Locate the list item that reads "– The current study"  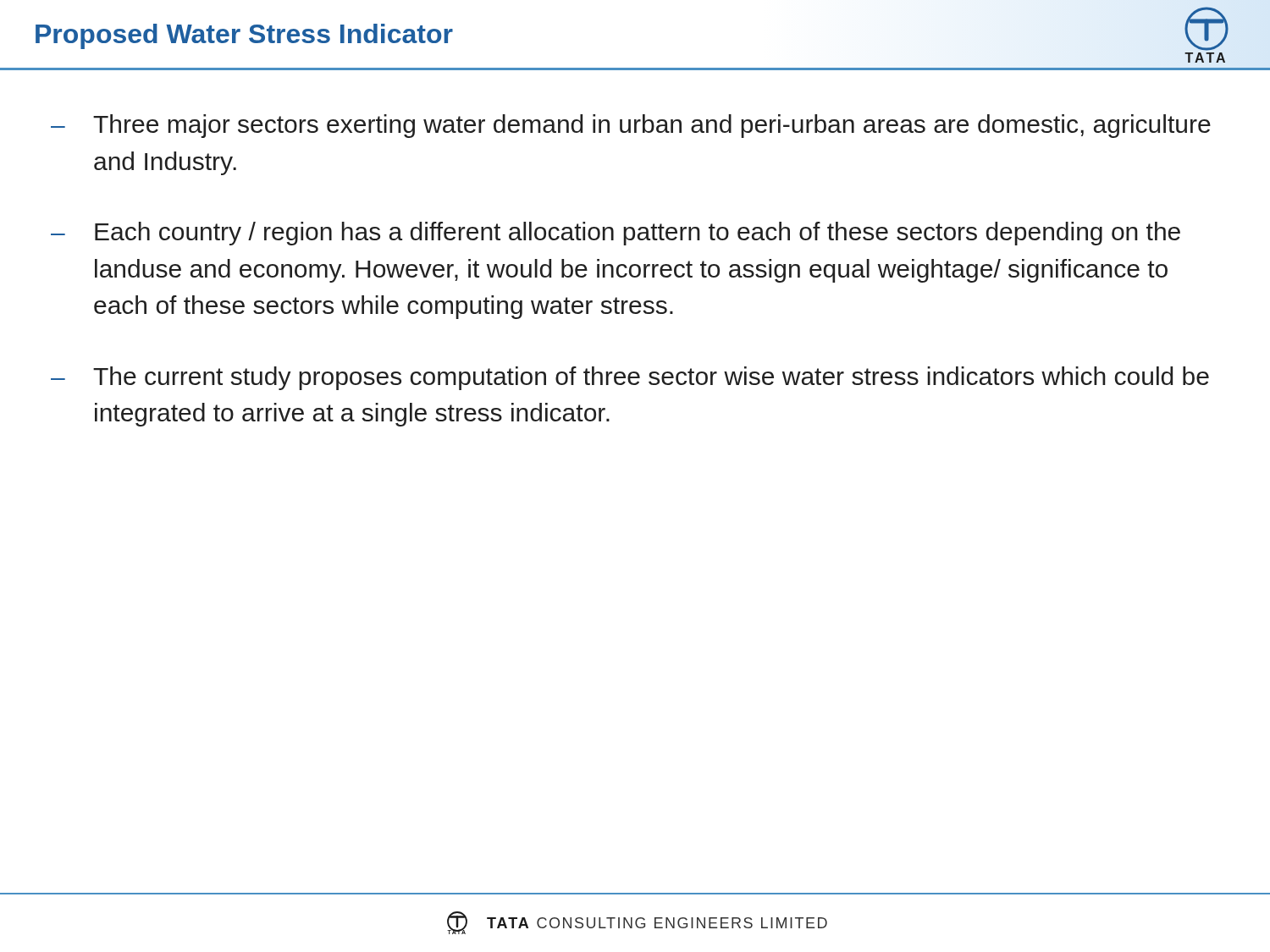635,394
